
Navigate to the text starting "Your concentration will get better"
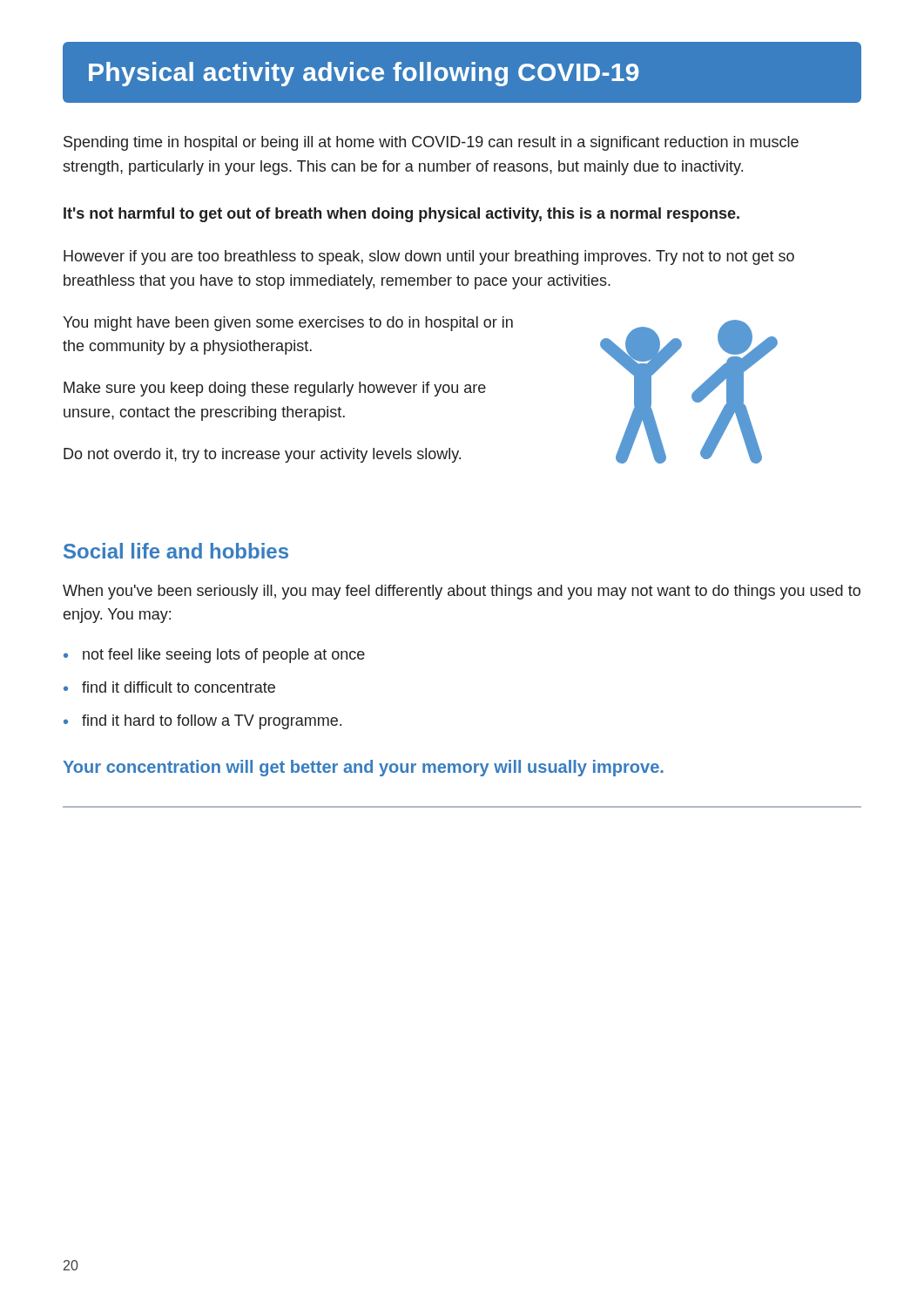pos(364,767)
